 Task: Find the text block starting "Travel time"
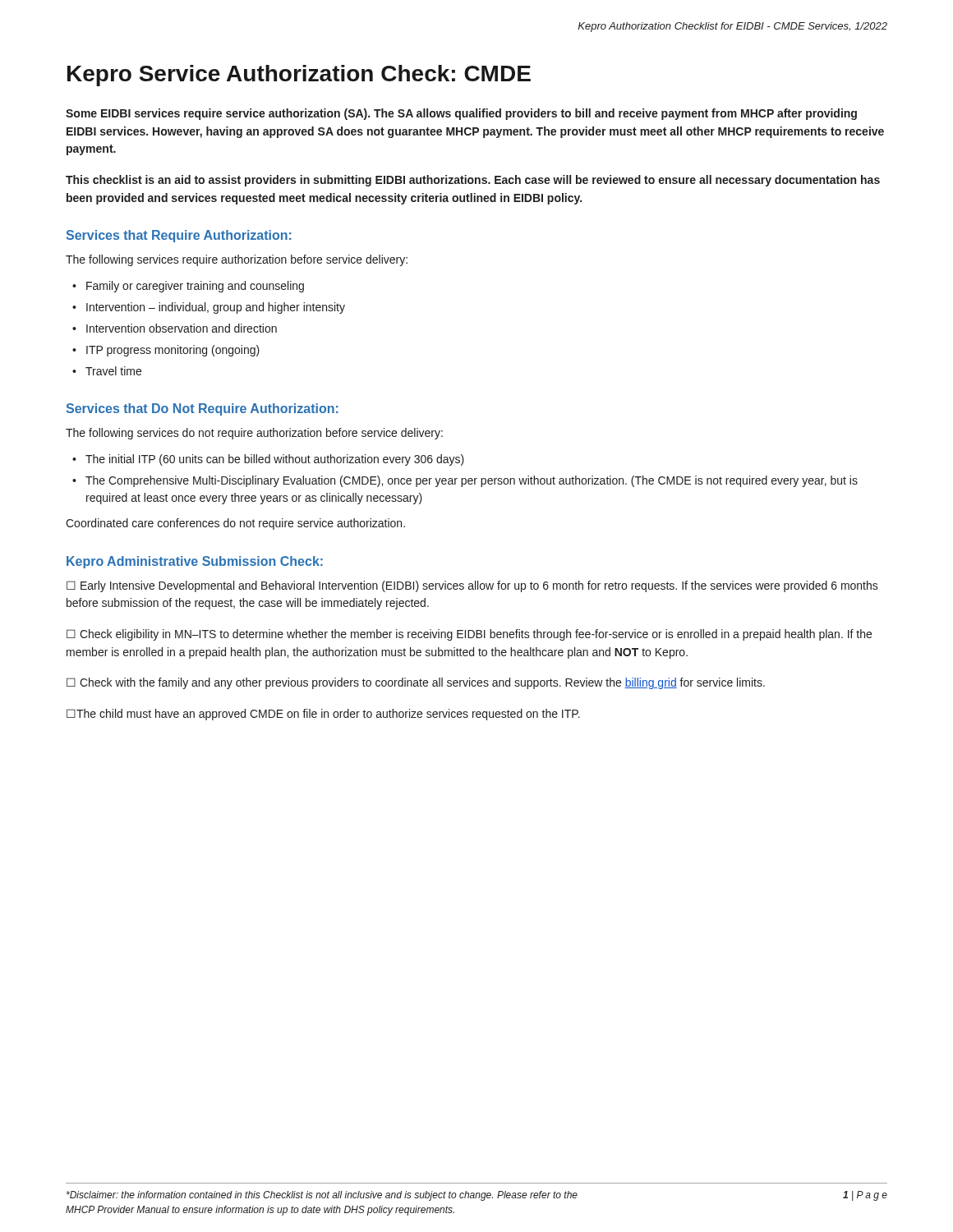[x=114, y=371]
